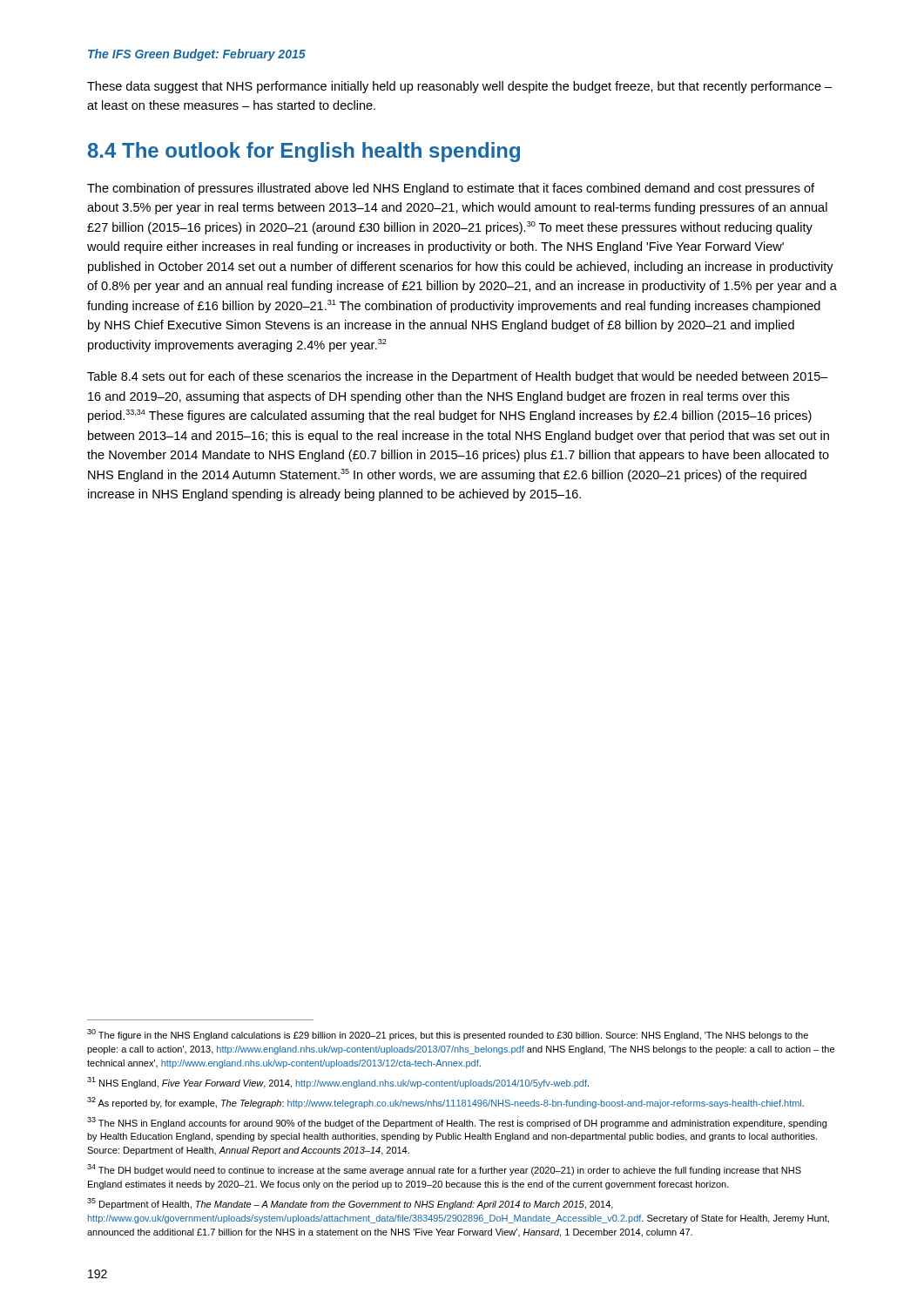Find the block starting "35 Department of Health, The Mandate – A"
924x1307 pixels.
pos(458,1218)
